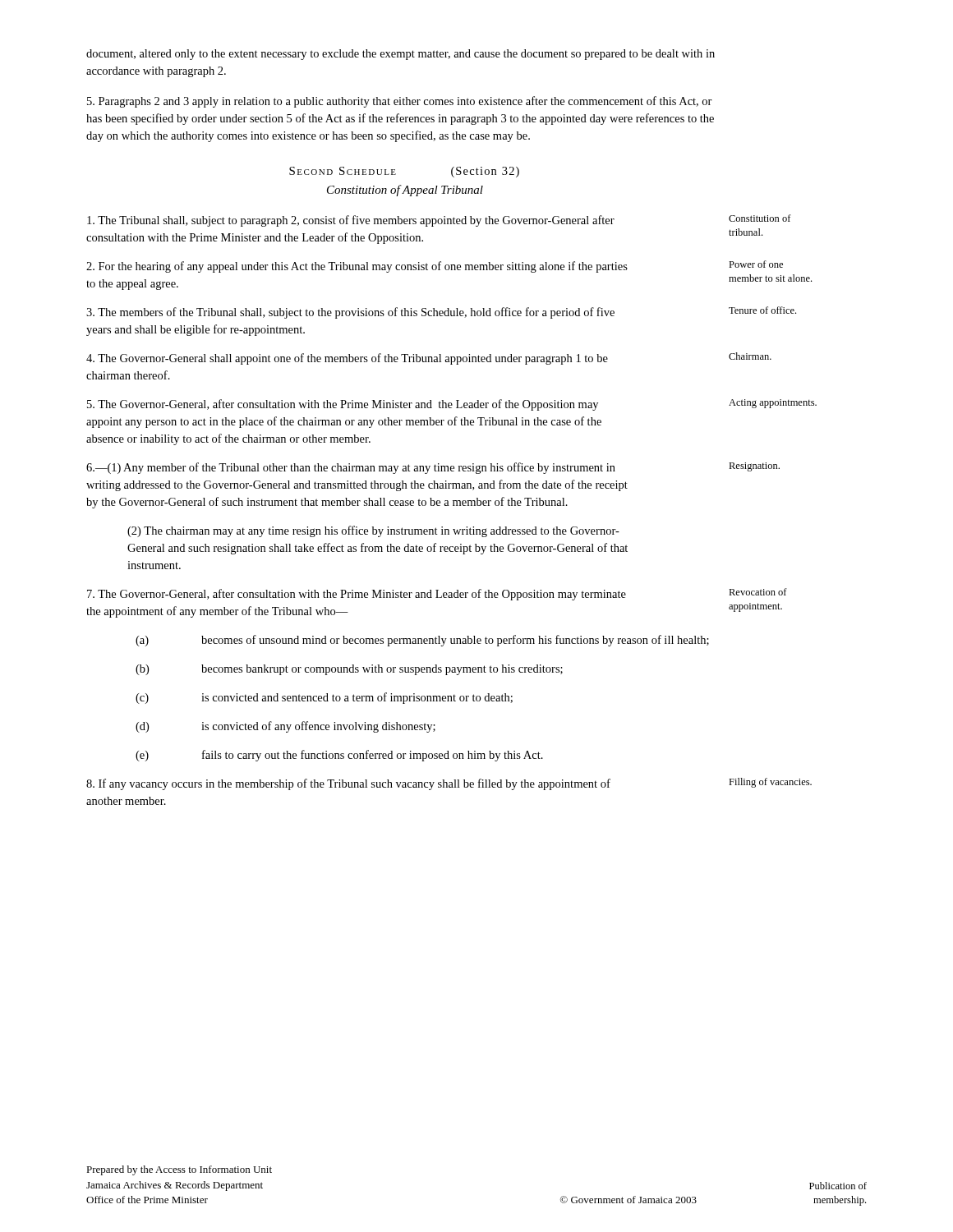The height and width of the screenshot is (1232, 953).
Task: Where is the passage that starts "The members of"?
Action: 405,321
